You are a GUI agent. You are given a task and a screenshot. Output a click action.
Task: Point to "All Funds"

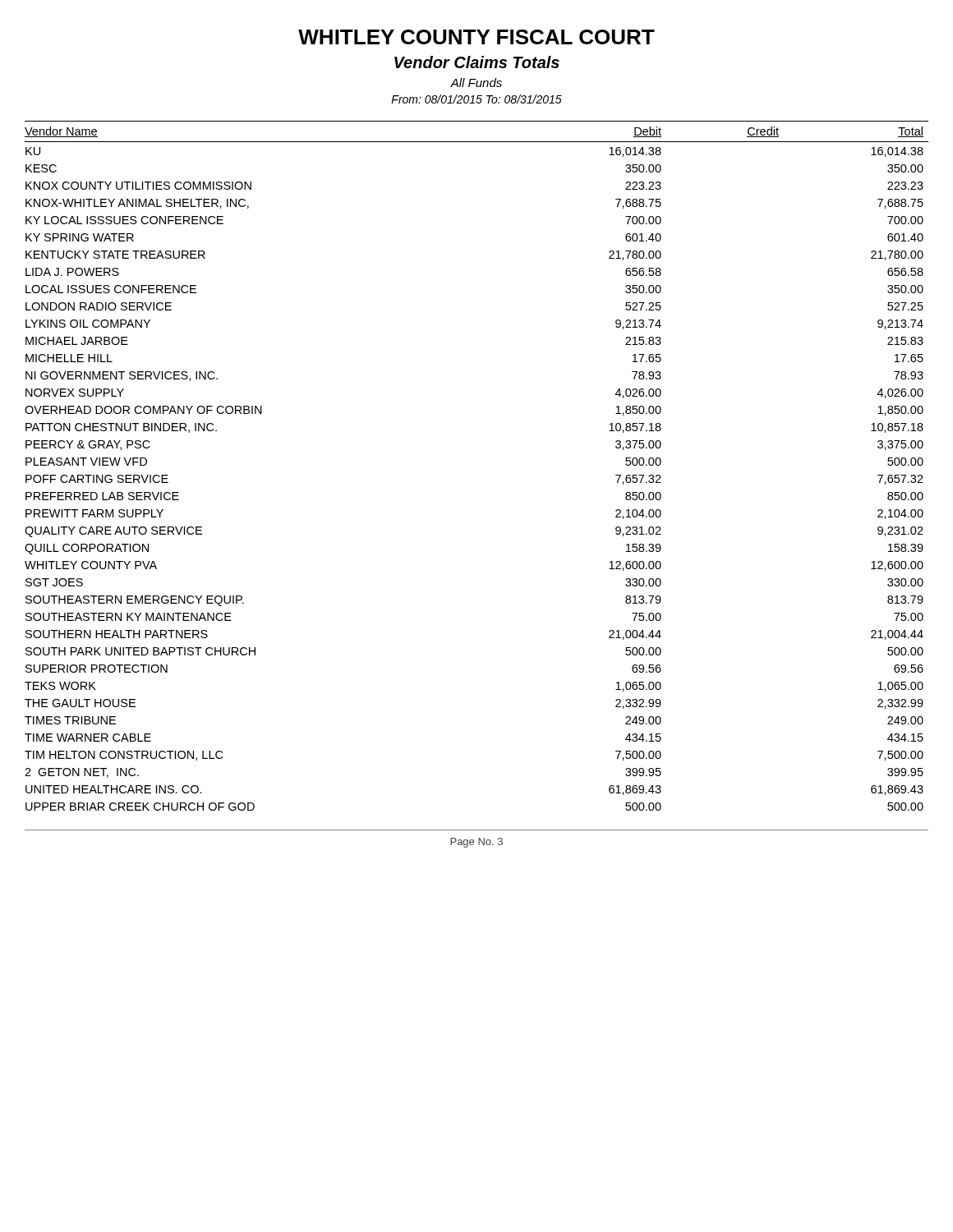click(476, 83)
